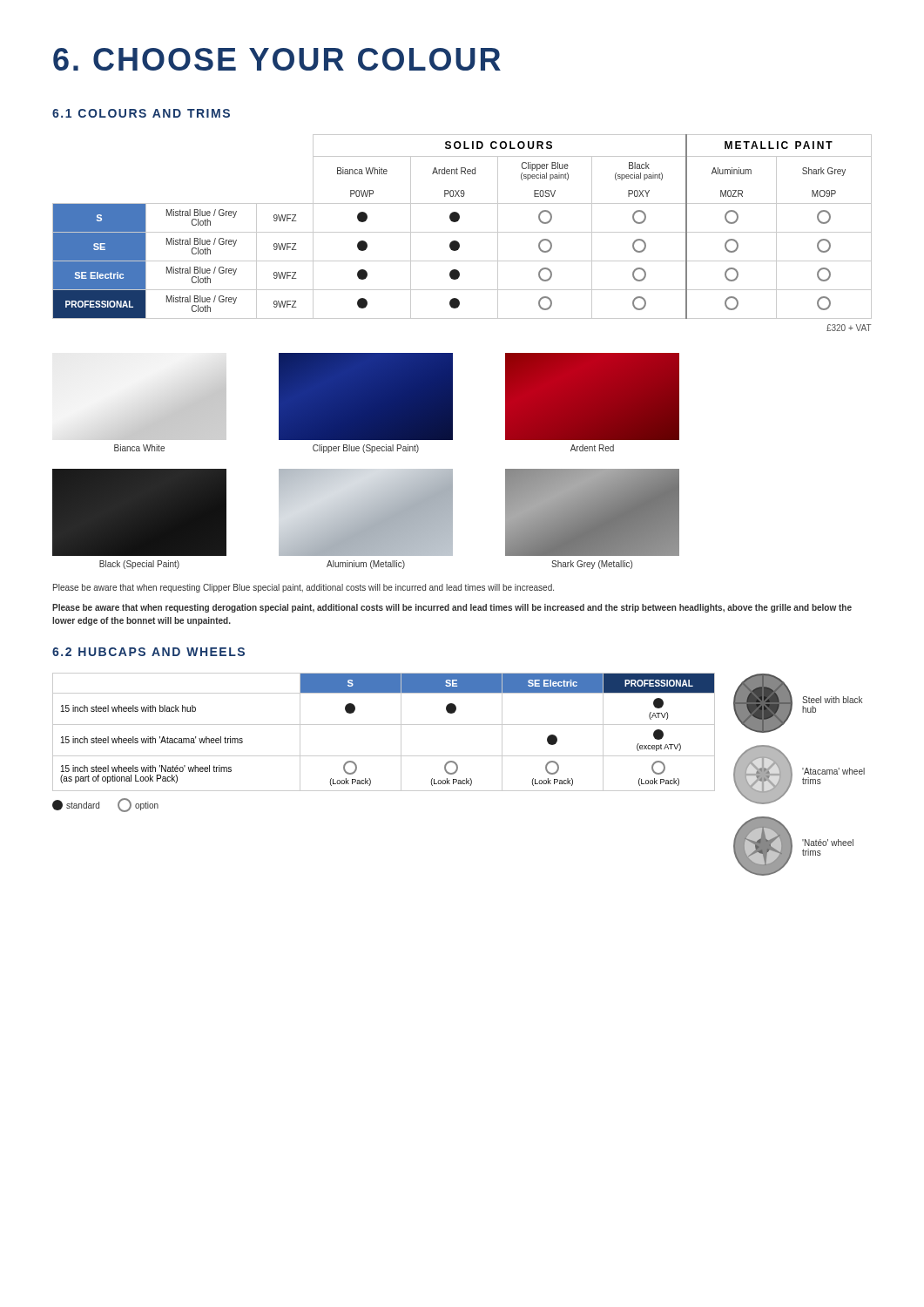Point to "Steel with black hub"
This screenshot has width=924, height=1307.
(x=832, y=705)
